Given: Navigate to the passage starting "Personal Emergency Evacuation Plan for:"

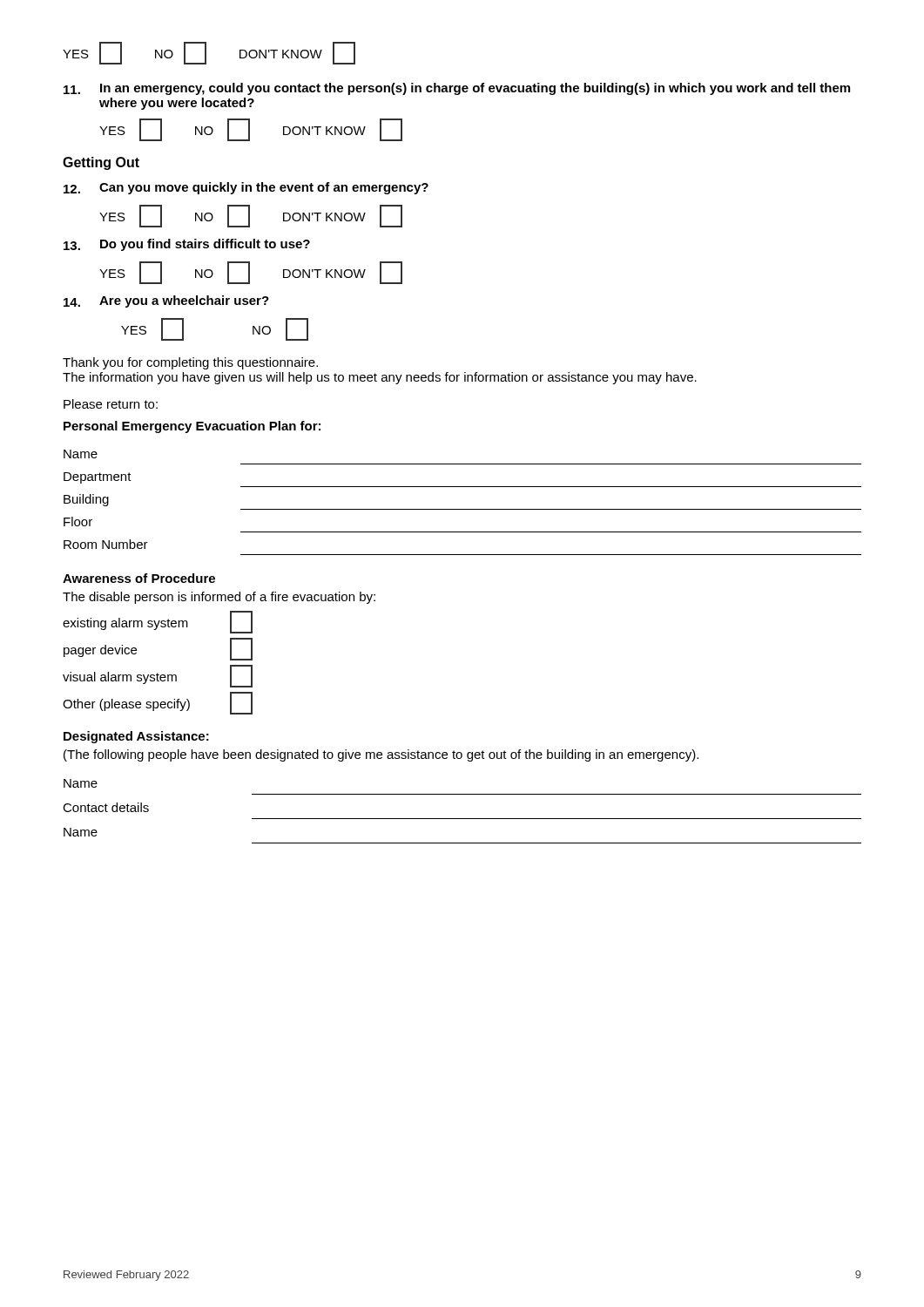Looking at the screenshot, I should click(192, 426).
